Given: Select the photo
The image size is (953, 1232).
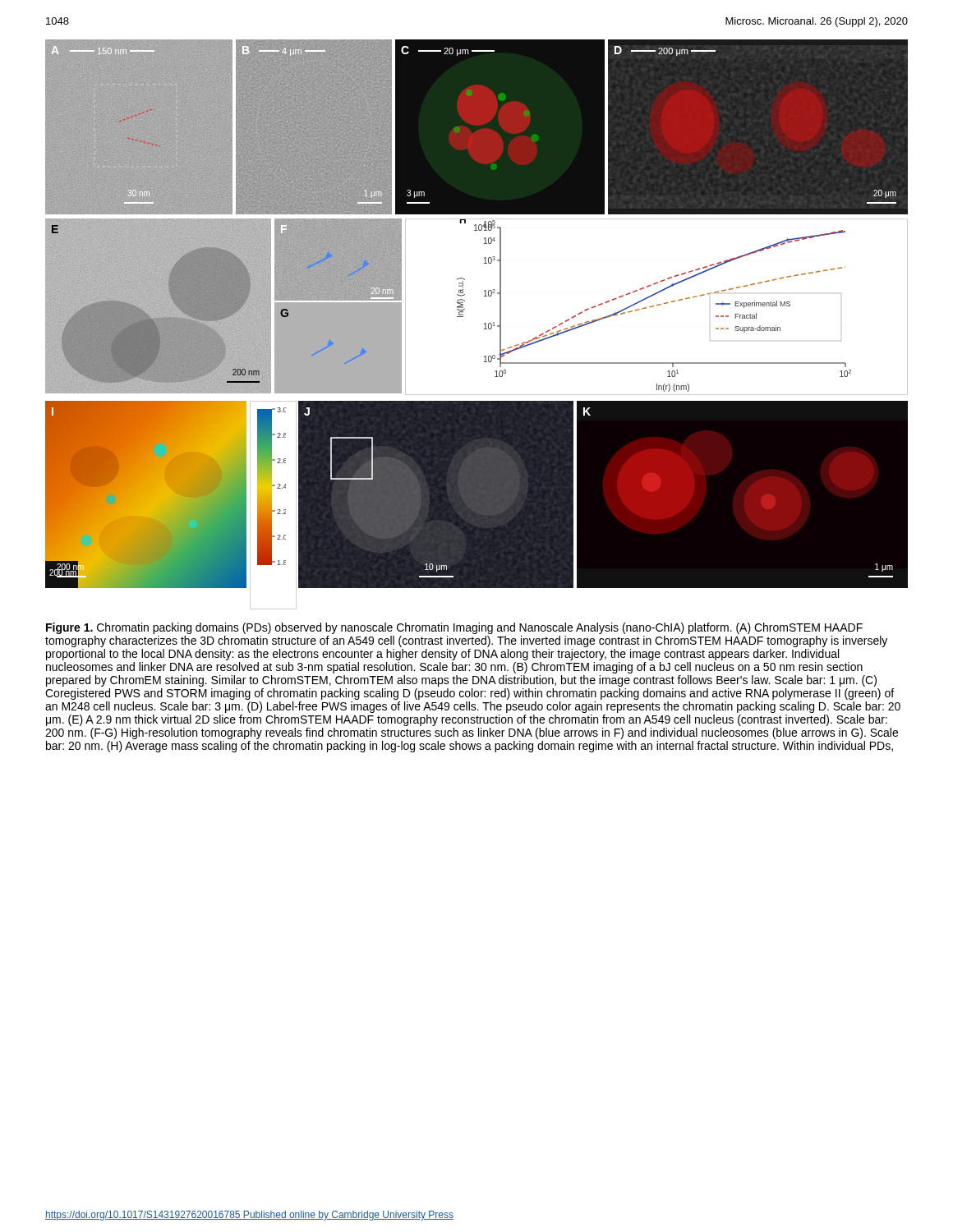Looking at the screenshot, I should 476,317.
